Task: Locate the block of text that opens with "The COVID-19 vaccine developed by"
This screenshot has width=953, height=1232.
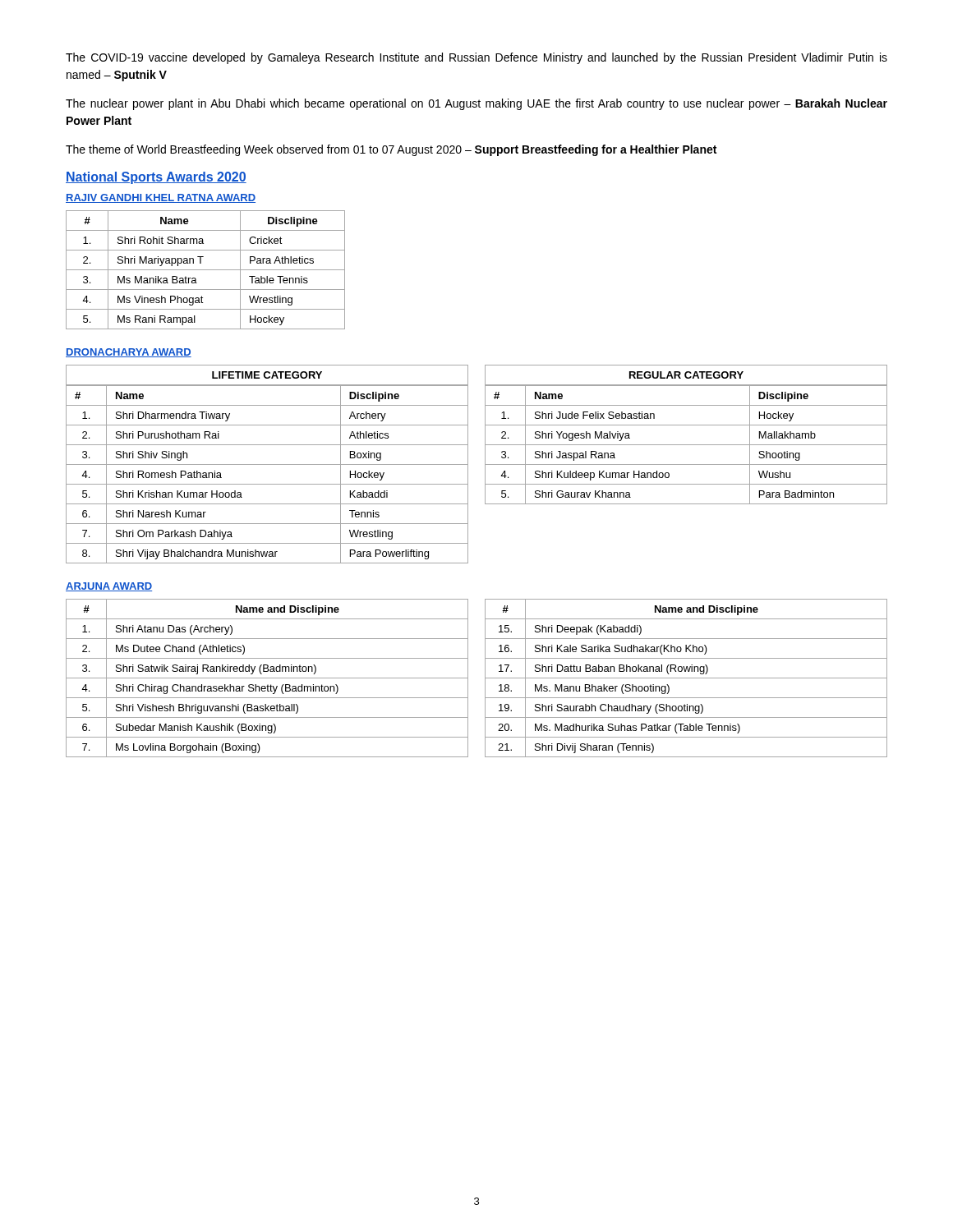Action: pos(476,66)
